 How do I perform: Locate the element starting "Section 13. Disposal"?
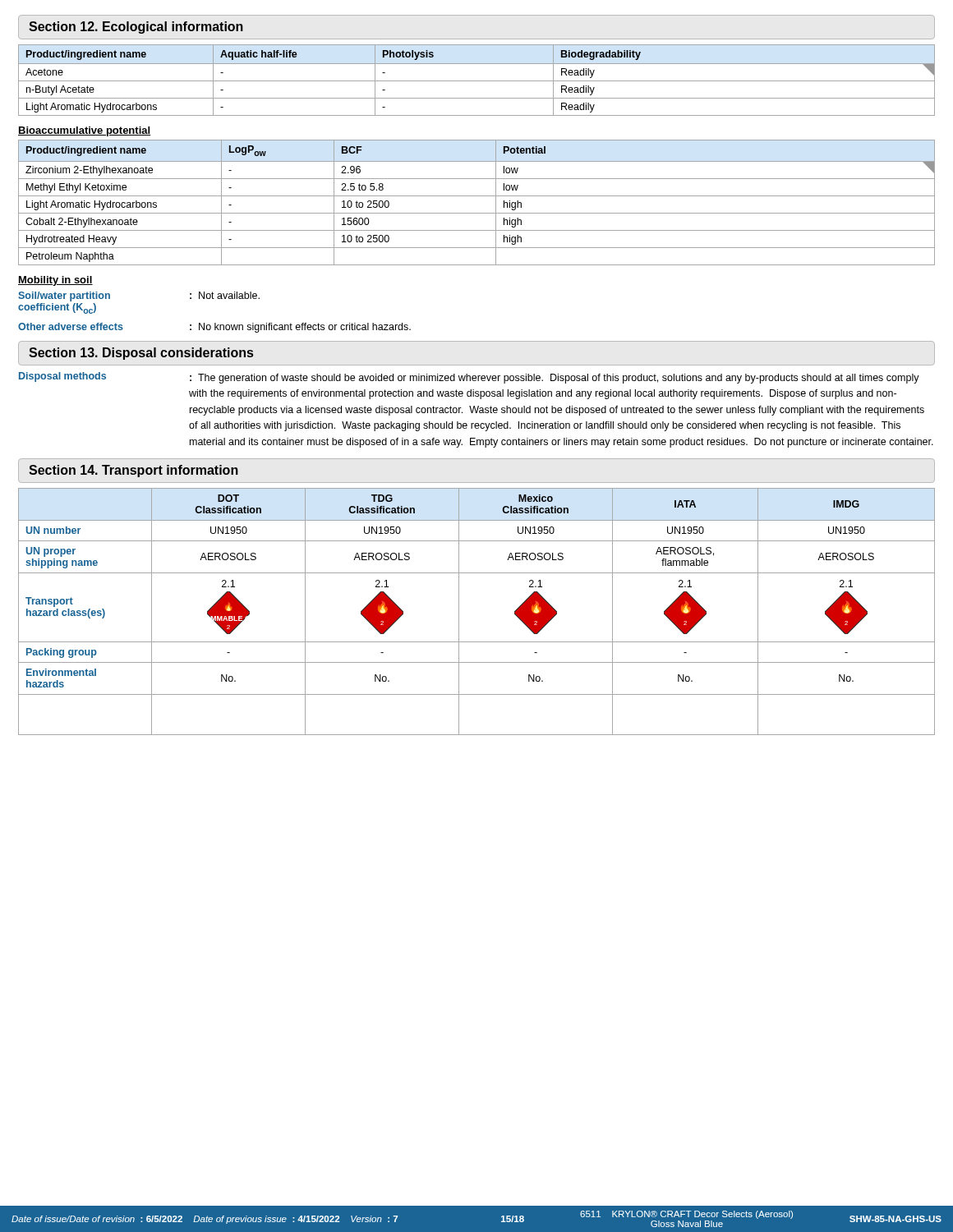[141, 353]
